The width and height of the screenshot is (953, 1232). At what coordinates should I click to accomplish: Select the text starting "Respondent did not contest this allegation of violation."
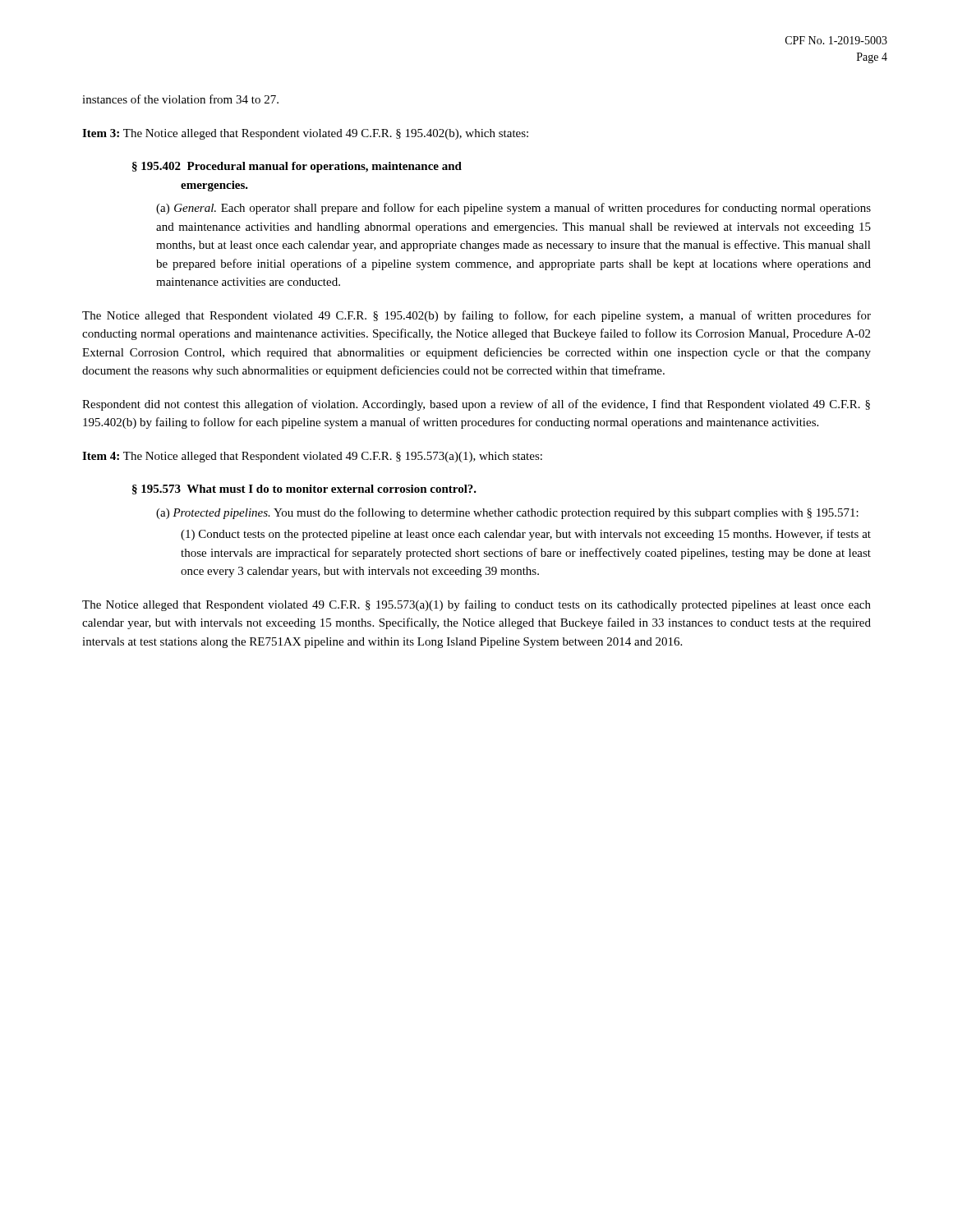tap(476, 413)
